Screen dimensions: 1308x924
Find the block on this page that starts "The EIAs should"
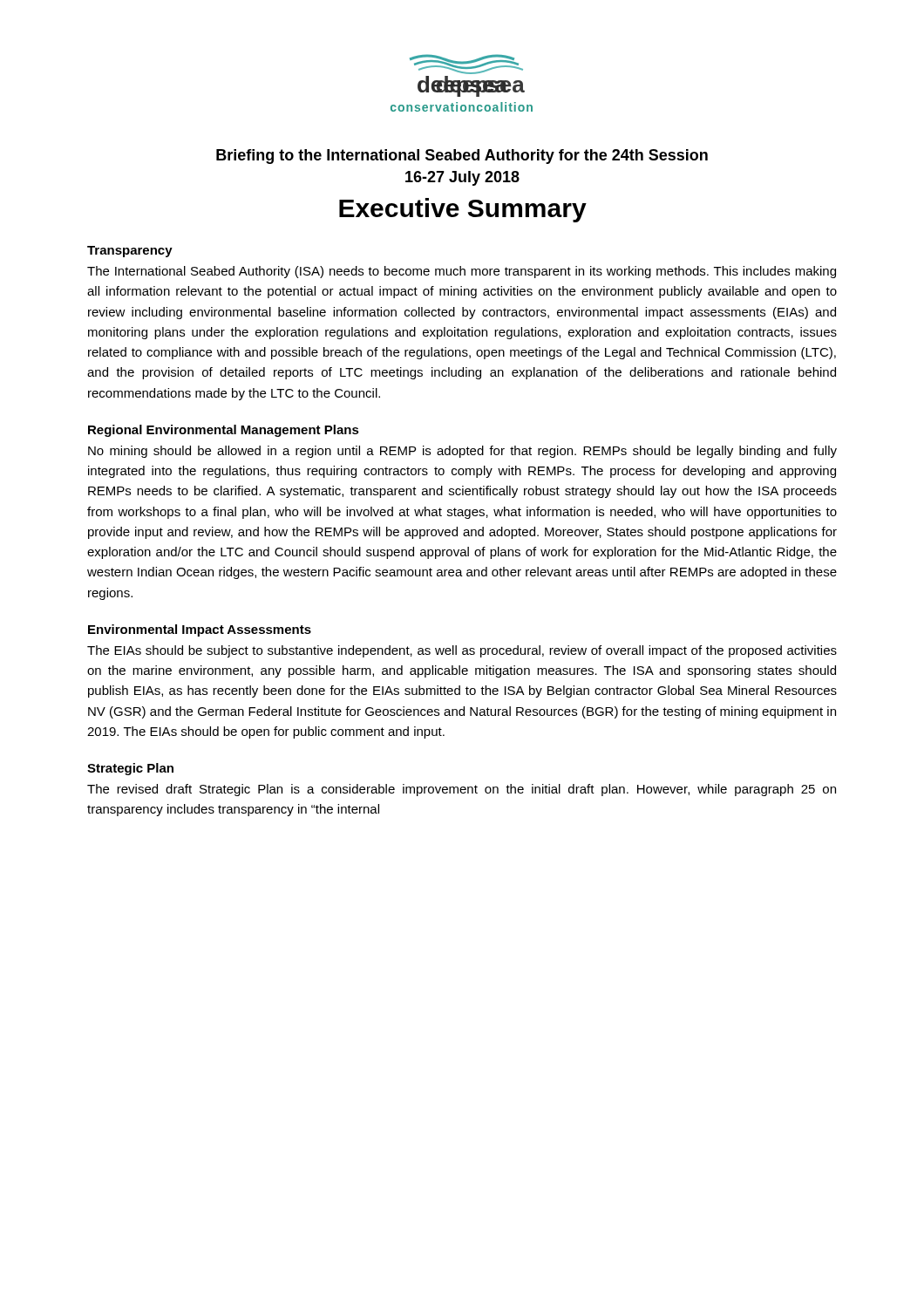[x=462, y=690]
